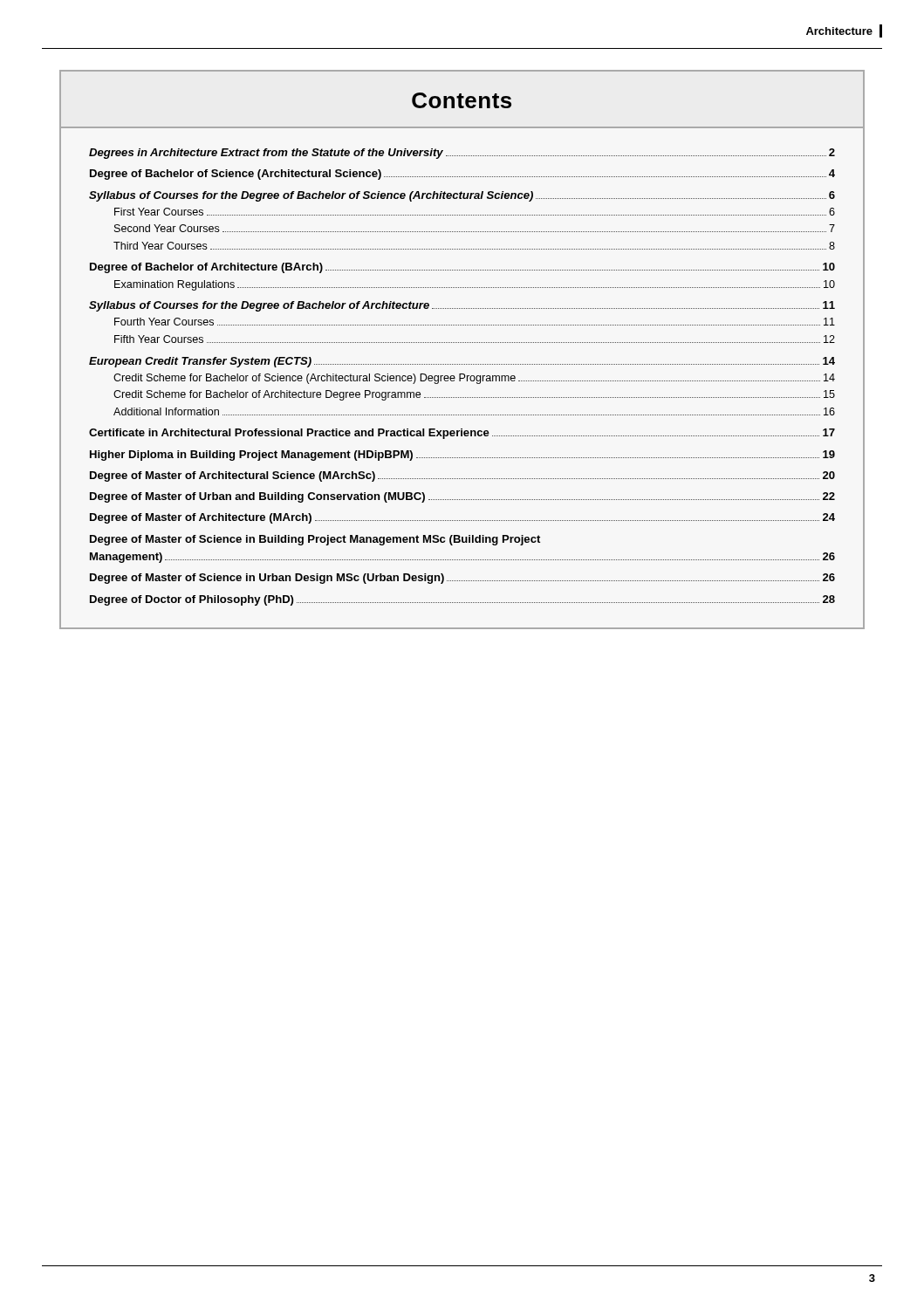Where is the passage that starts "Credit Scheme for Bachelor of Architecture Degree Programme"?

tap(474, 395)
